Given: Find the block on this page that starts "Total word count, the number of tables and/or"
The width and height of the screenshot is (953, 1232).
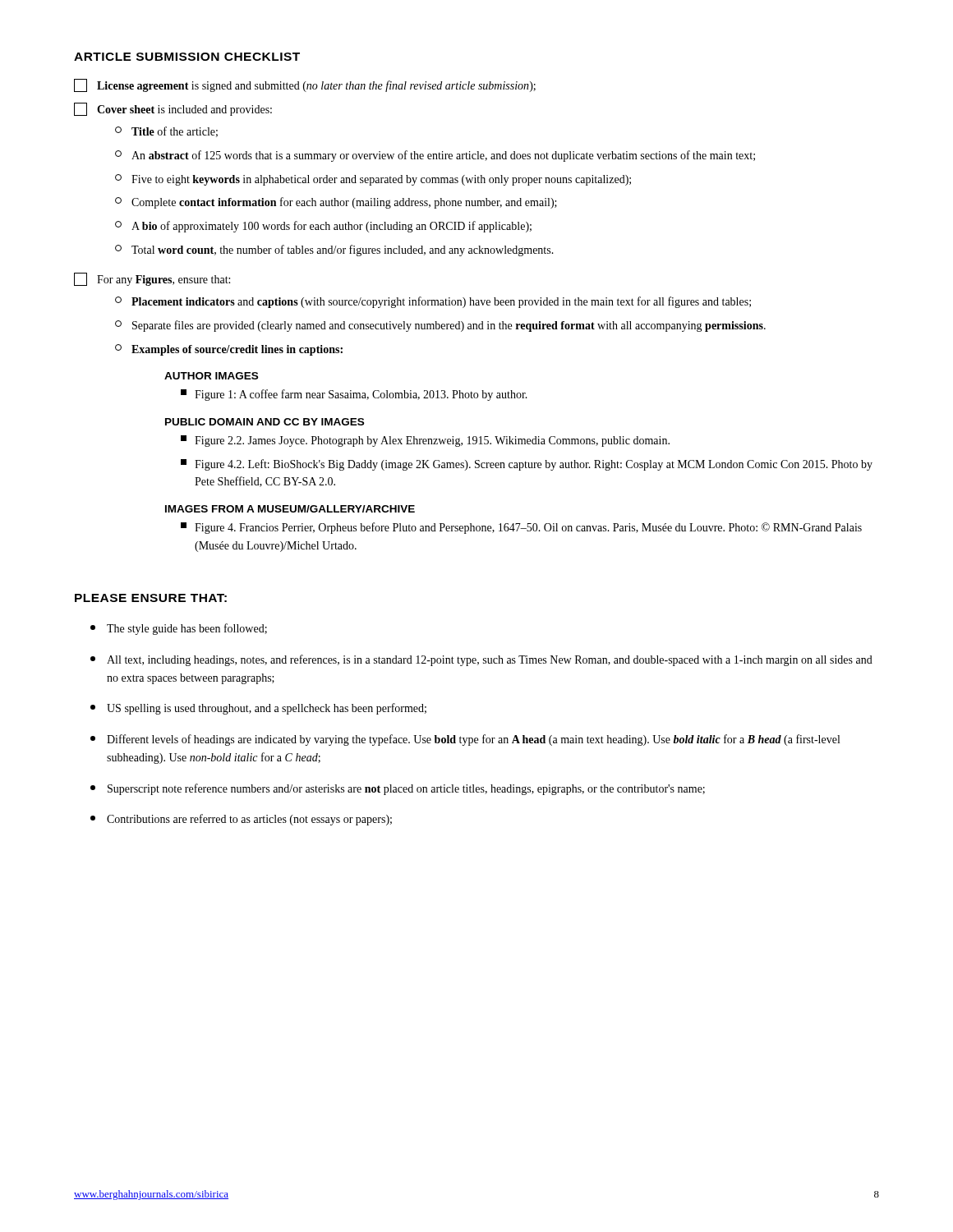Looking at the screenshot, I should click(334, 250).
